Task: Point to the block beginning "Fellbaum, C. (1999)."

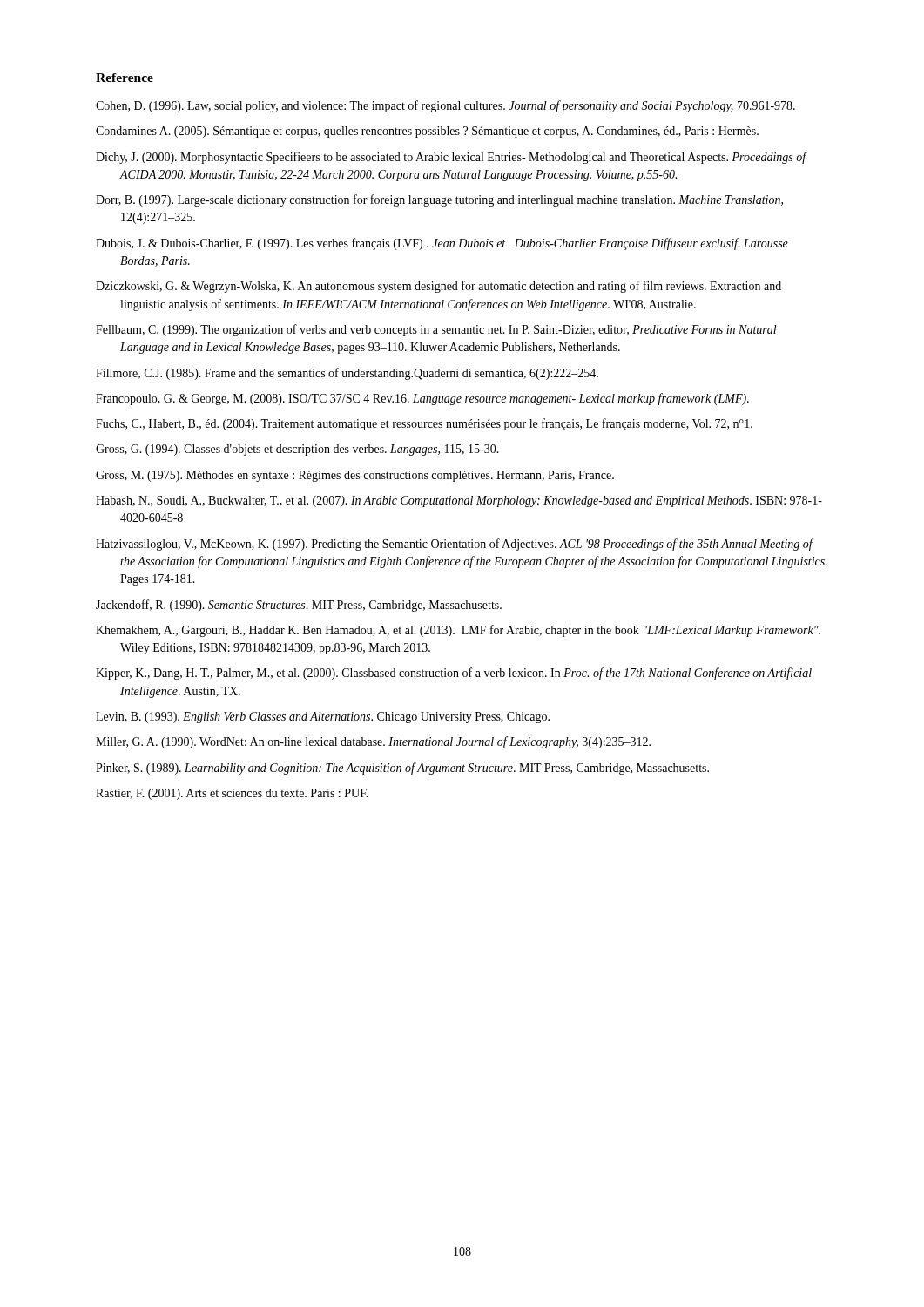Action: click(x=436, y=339)
